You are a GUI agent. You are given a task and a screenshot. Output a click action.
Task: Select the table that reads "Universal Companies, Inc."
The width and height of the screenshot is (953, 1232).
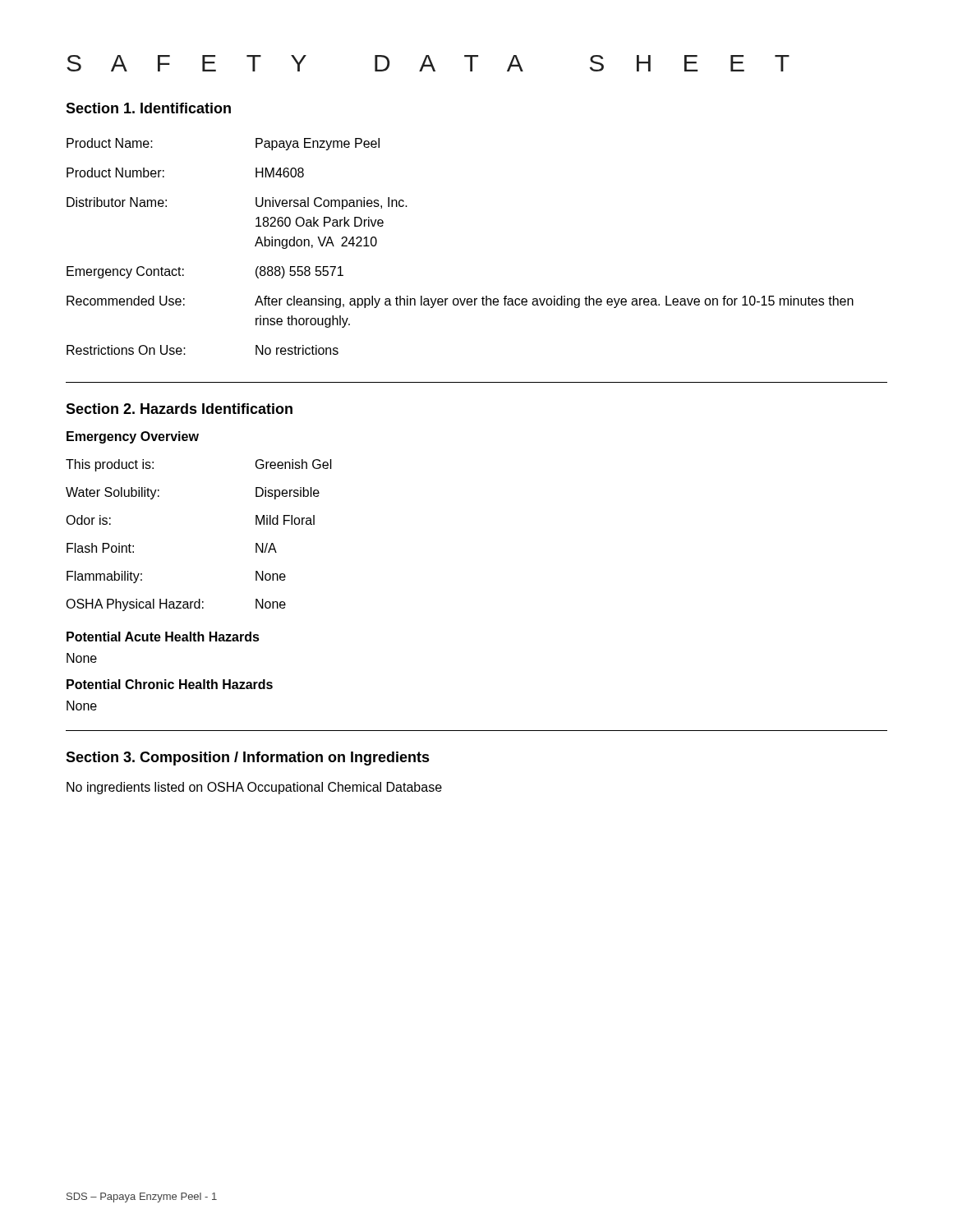[476, 247]
